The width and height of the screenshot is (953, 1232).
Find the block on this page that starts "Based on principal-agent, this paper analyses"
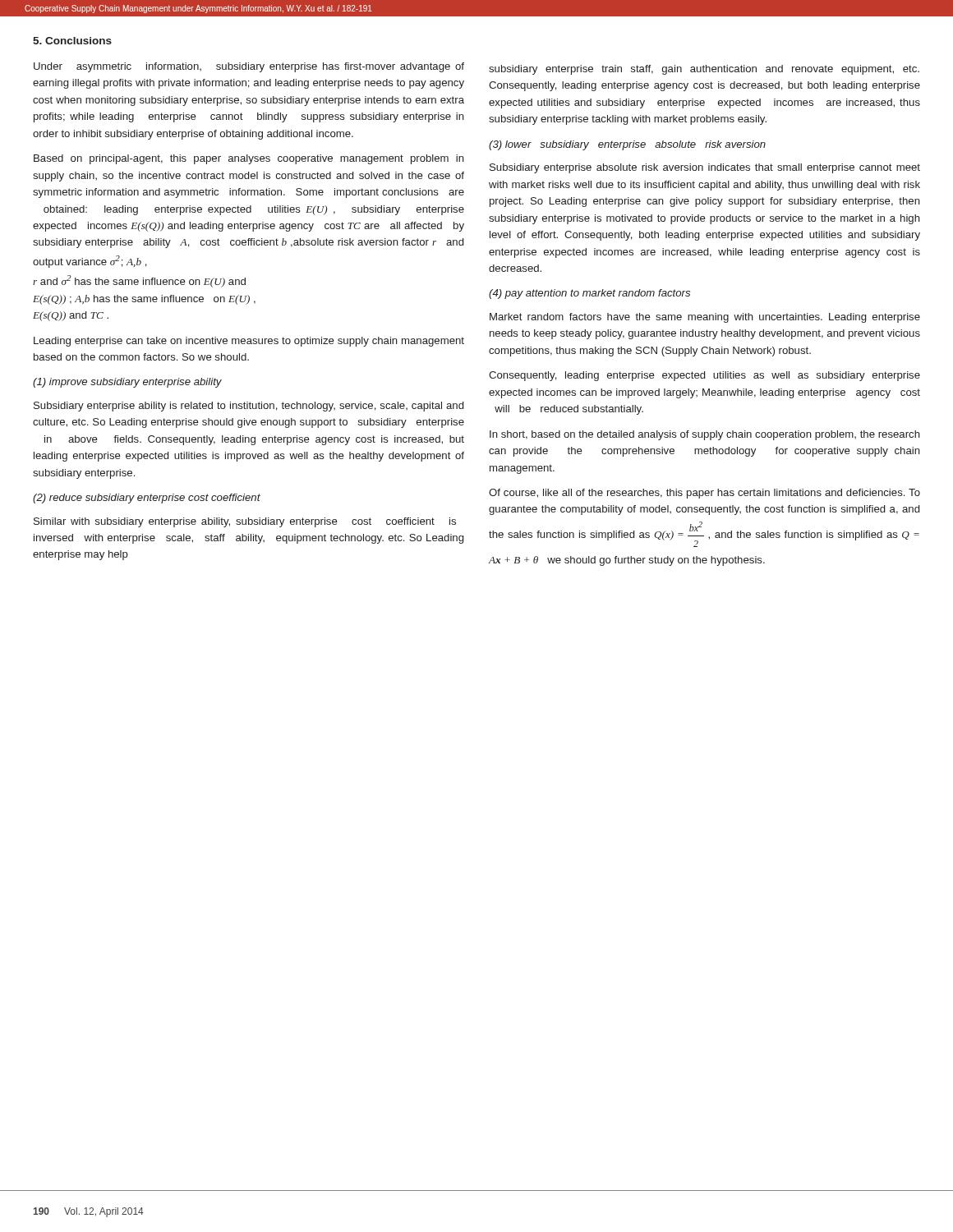[x=249, y=237]
